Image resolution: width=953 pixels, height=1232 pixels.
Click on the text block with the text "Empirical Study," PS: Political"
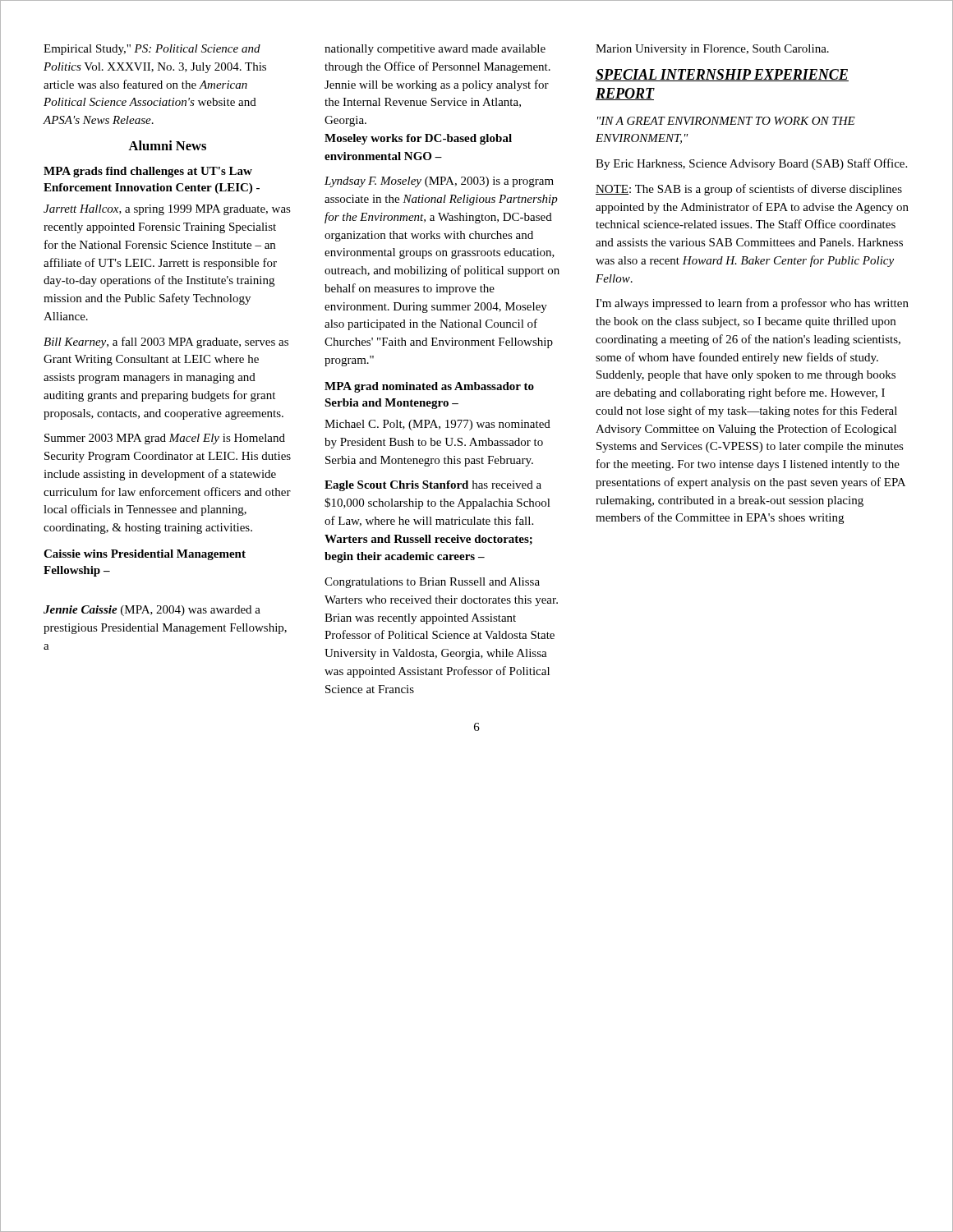pos(168,85)
